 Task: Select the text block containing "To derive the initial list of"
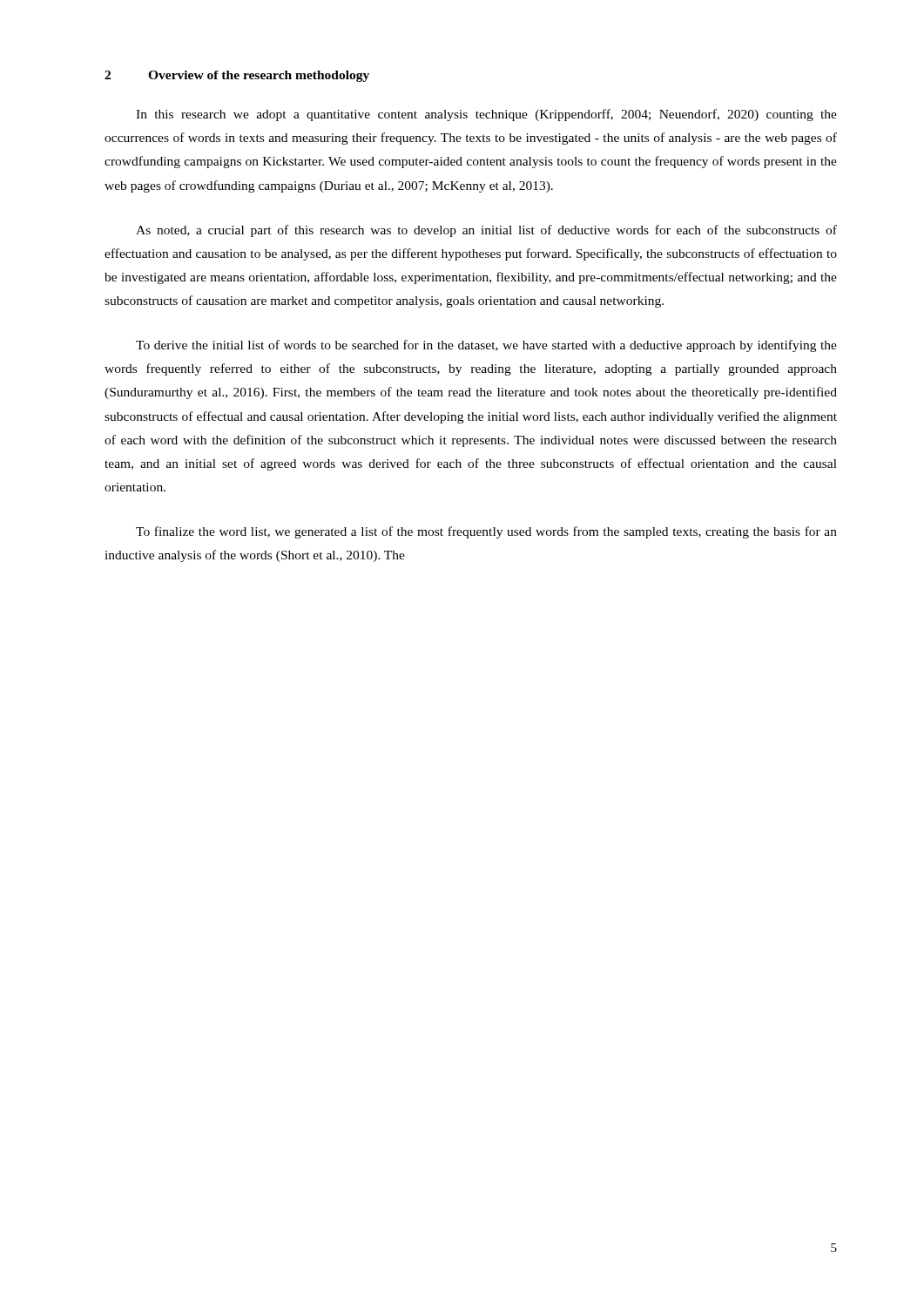(x=471, y=416)
